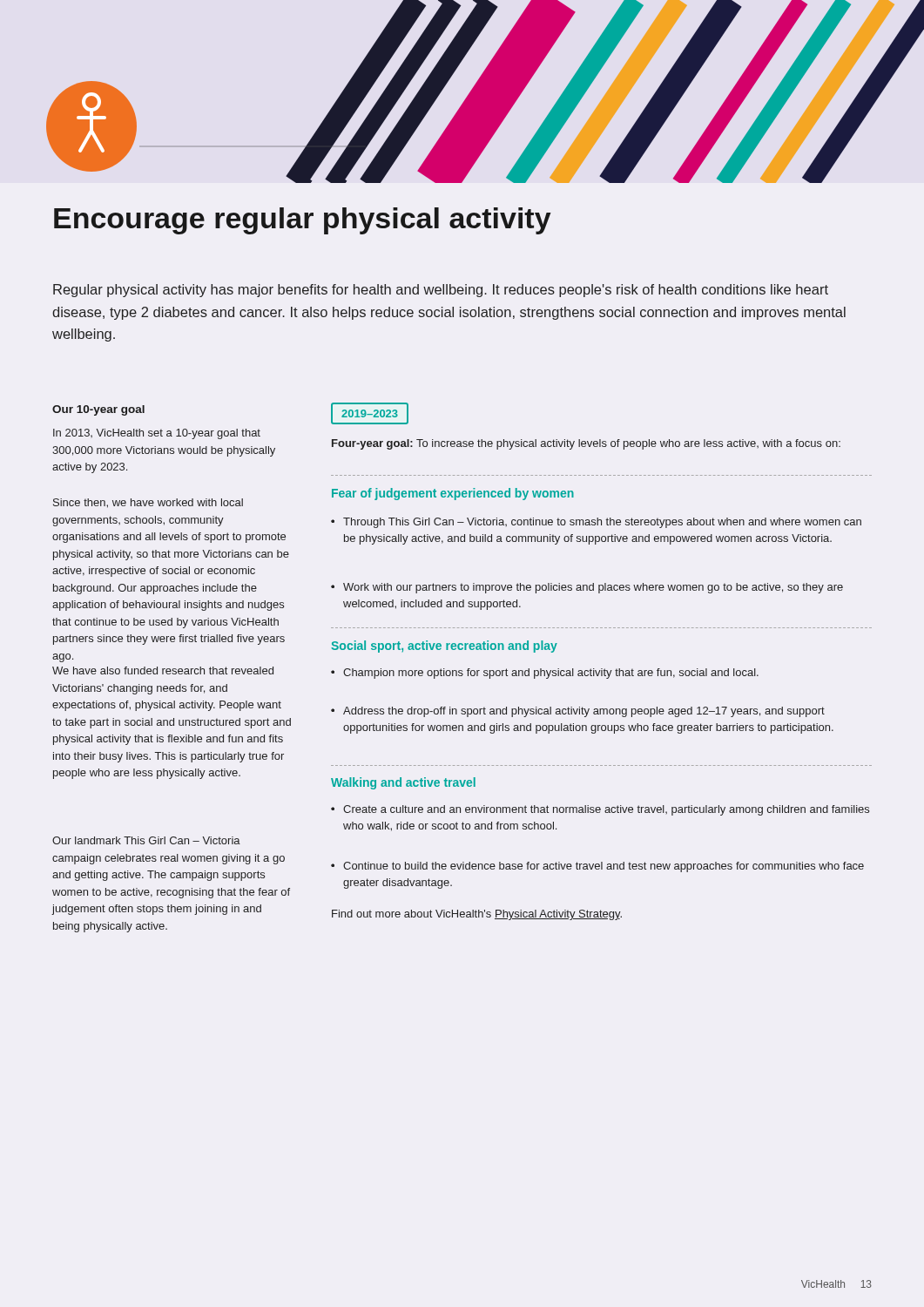
Task: Find the region starting "In 2013, VicHealth"
Action: click(x=172, y=450)
